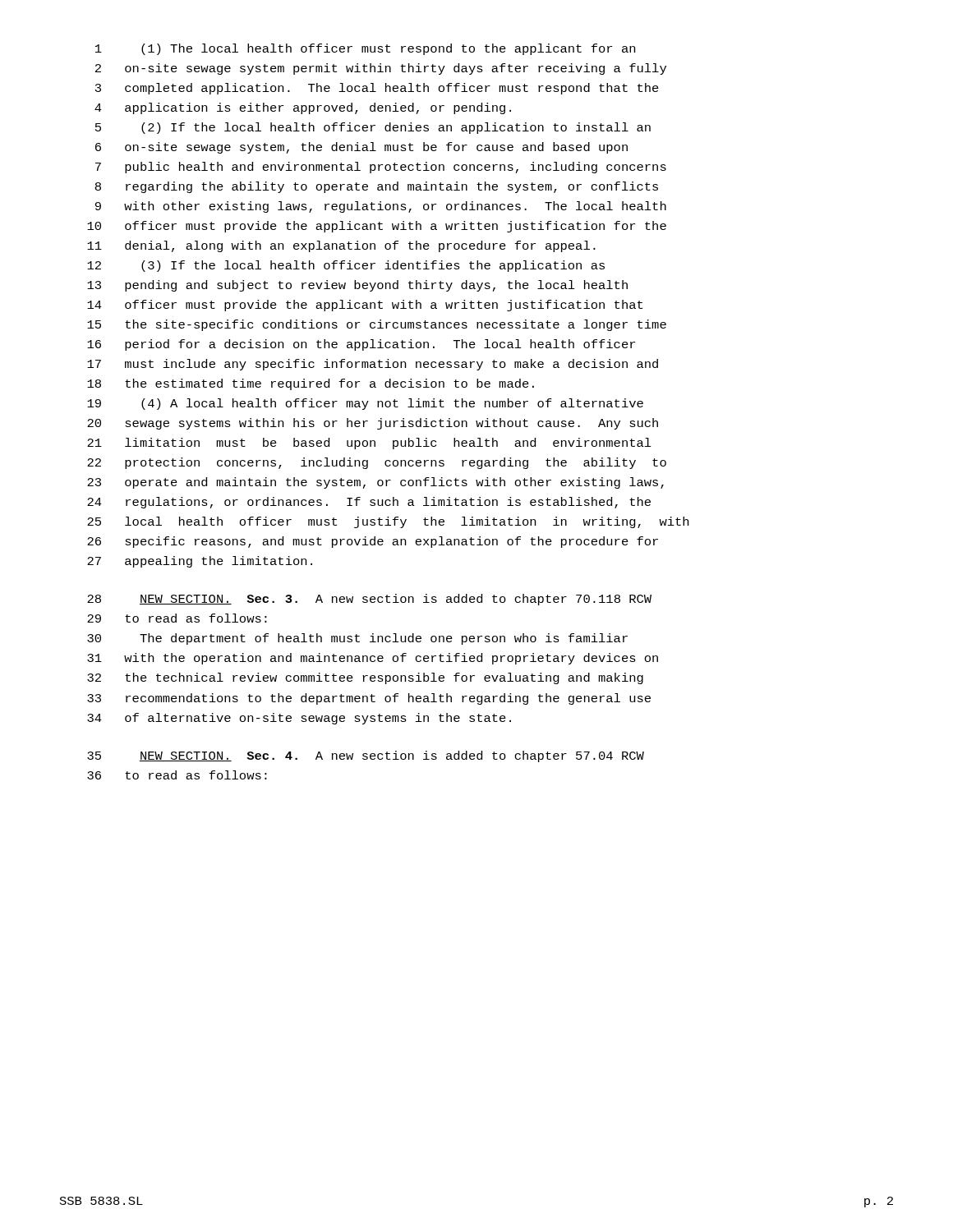Click on the element starting "28 NEW SECTION. Sec. 3. A new"
Image resolution: width=953 pixels, height=1232 pixels.
point(476,610)
